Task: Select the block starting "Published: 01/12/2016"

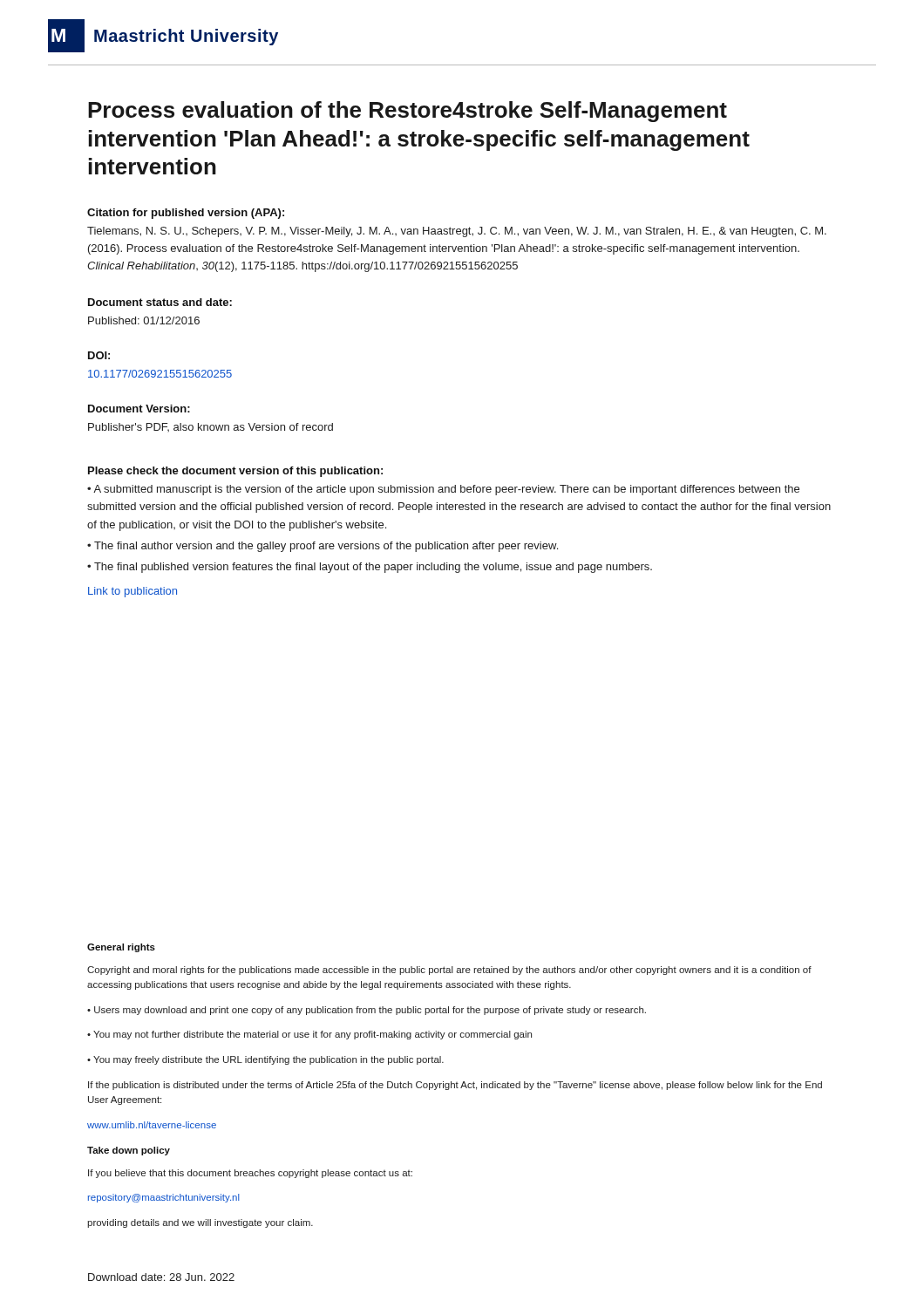Action: tap(144, 320)
